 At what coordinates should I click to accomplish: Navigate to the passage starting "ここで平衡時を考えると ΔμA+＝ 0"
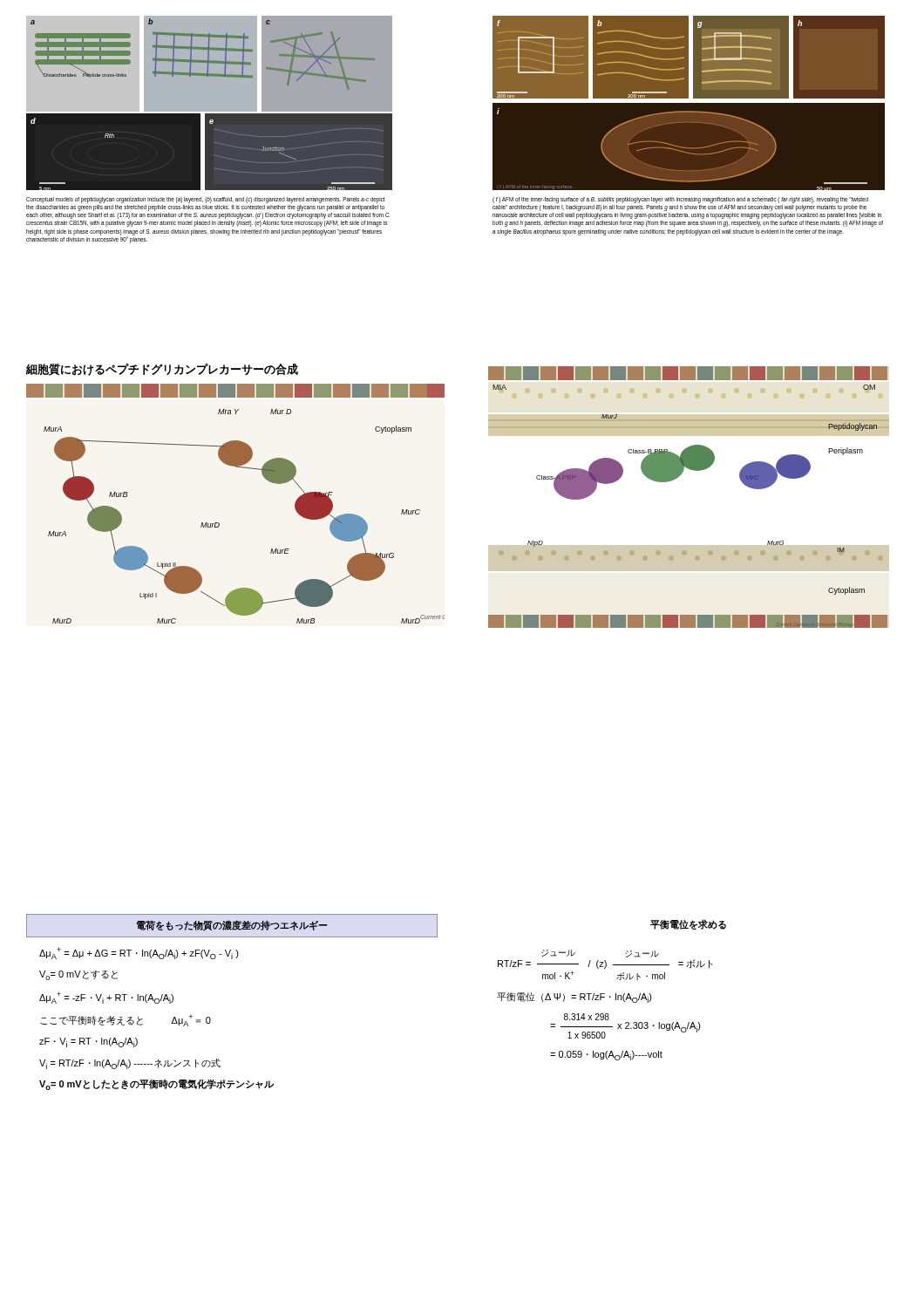coord(125,1020)
